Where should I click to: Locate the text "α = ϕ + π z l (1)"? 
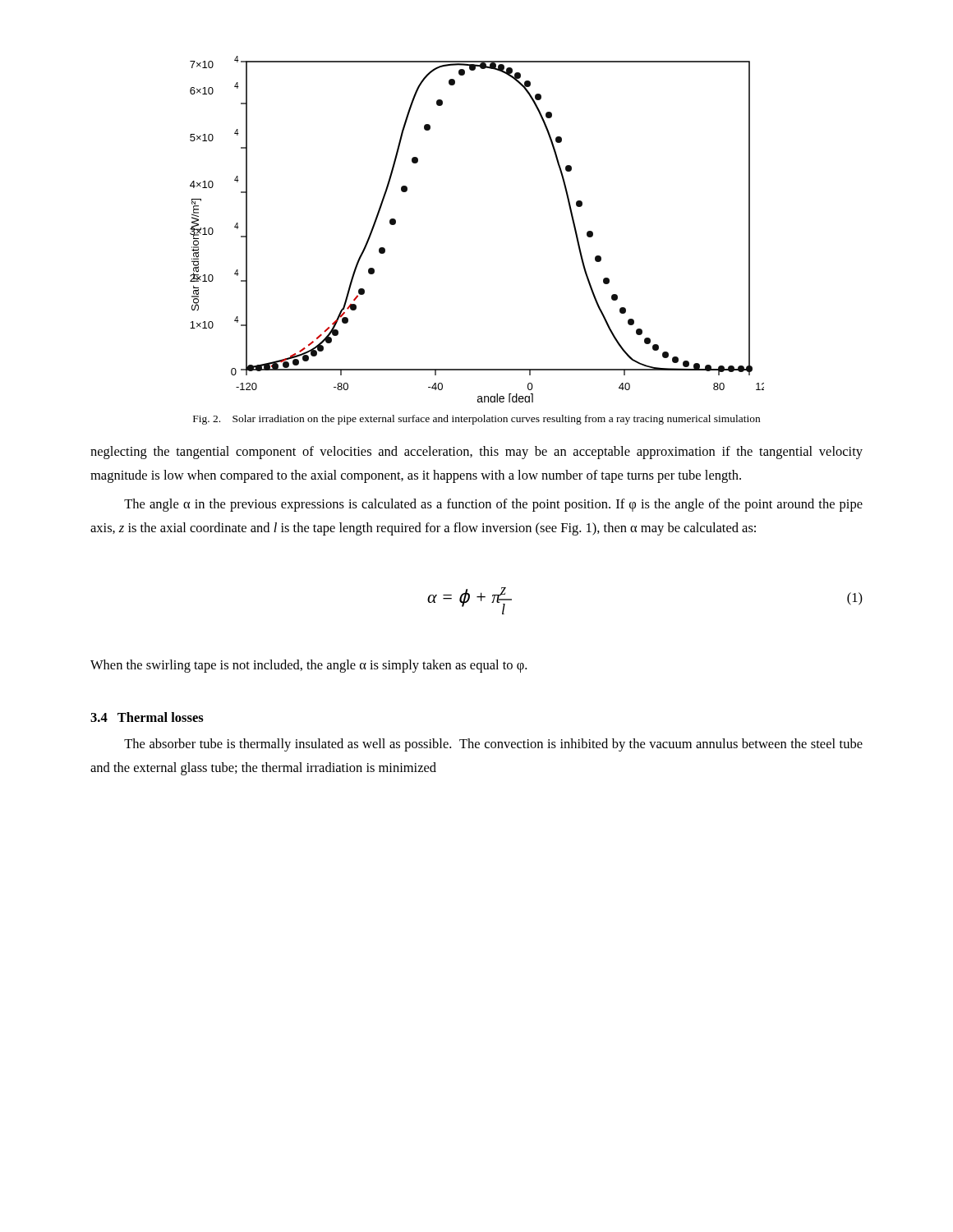coord(465,601)
